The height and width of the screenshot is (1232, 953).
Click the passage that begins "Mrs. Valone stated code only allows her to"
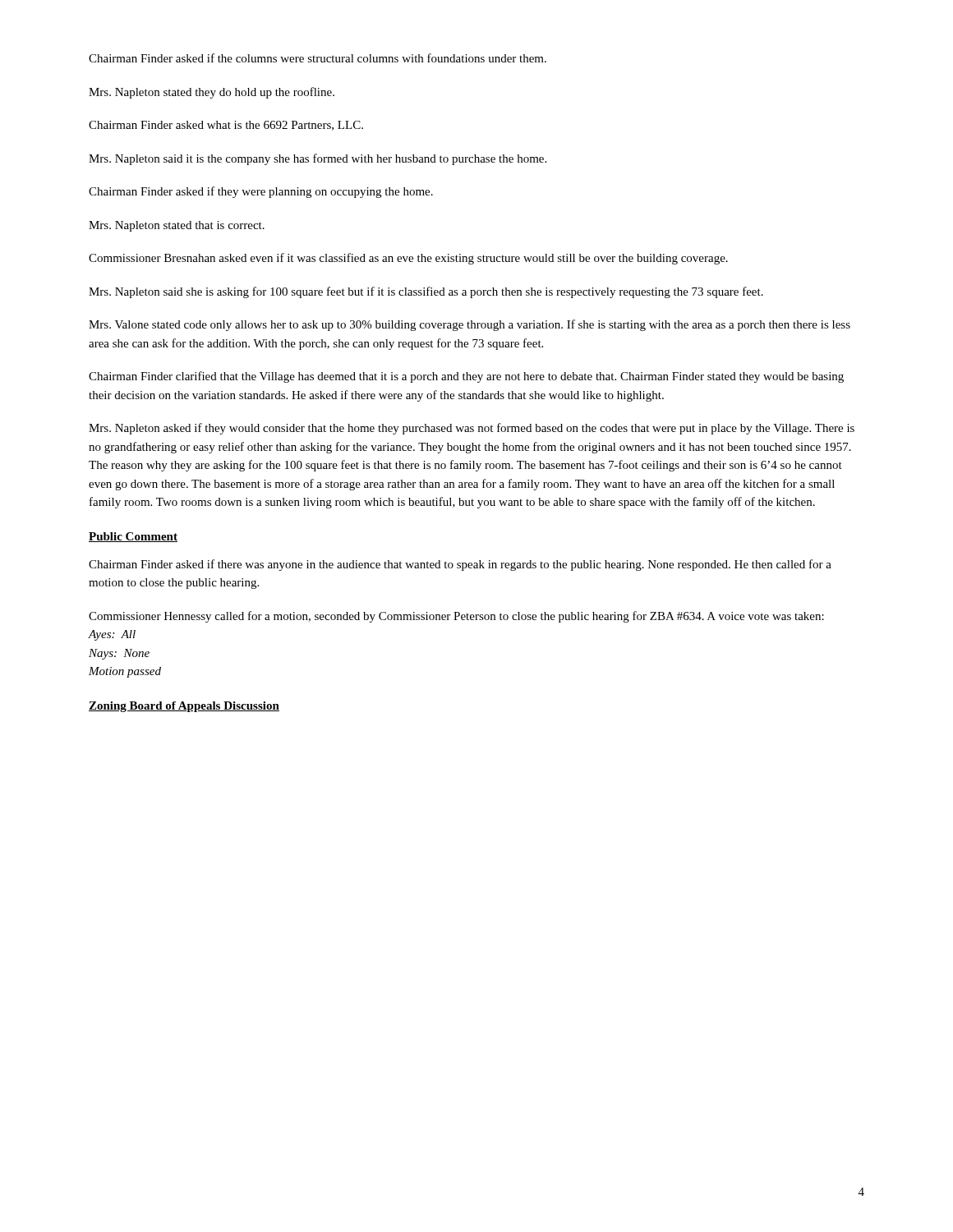[469, 334]
